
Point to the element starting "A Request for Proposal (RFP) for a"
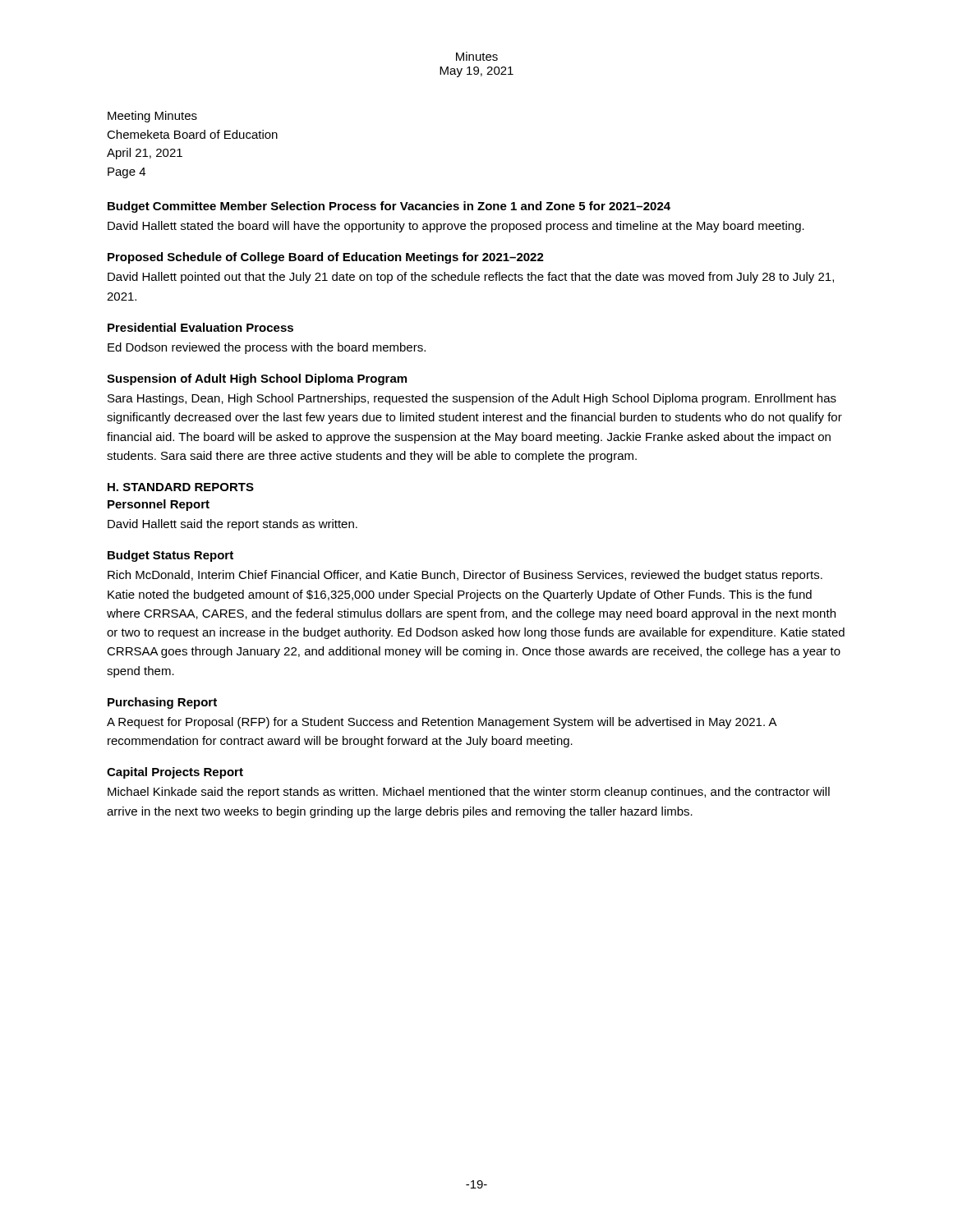click(x=441, y=731)
